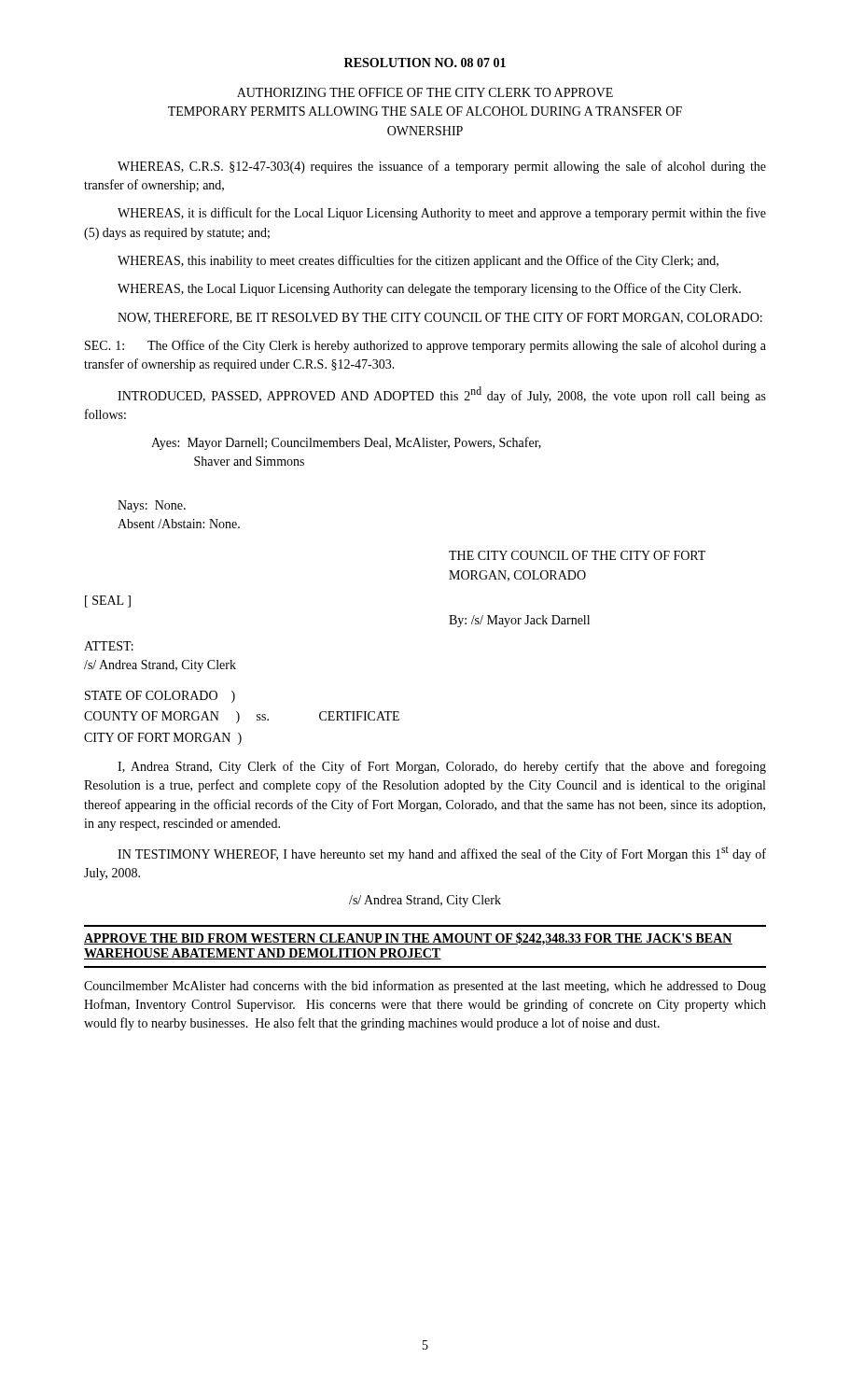Select the region starting "WHEREAS, C.R.S. §12-47-303(4) requires"

pyautogui.click(x=425, y=176)
